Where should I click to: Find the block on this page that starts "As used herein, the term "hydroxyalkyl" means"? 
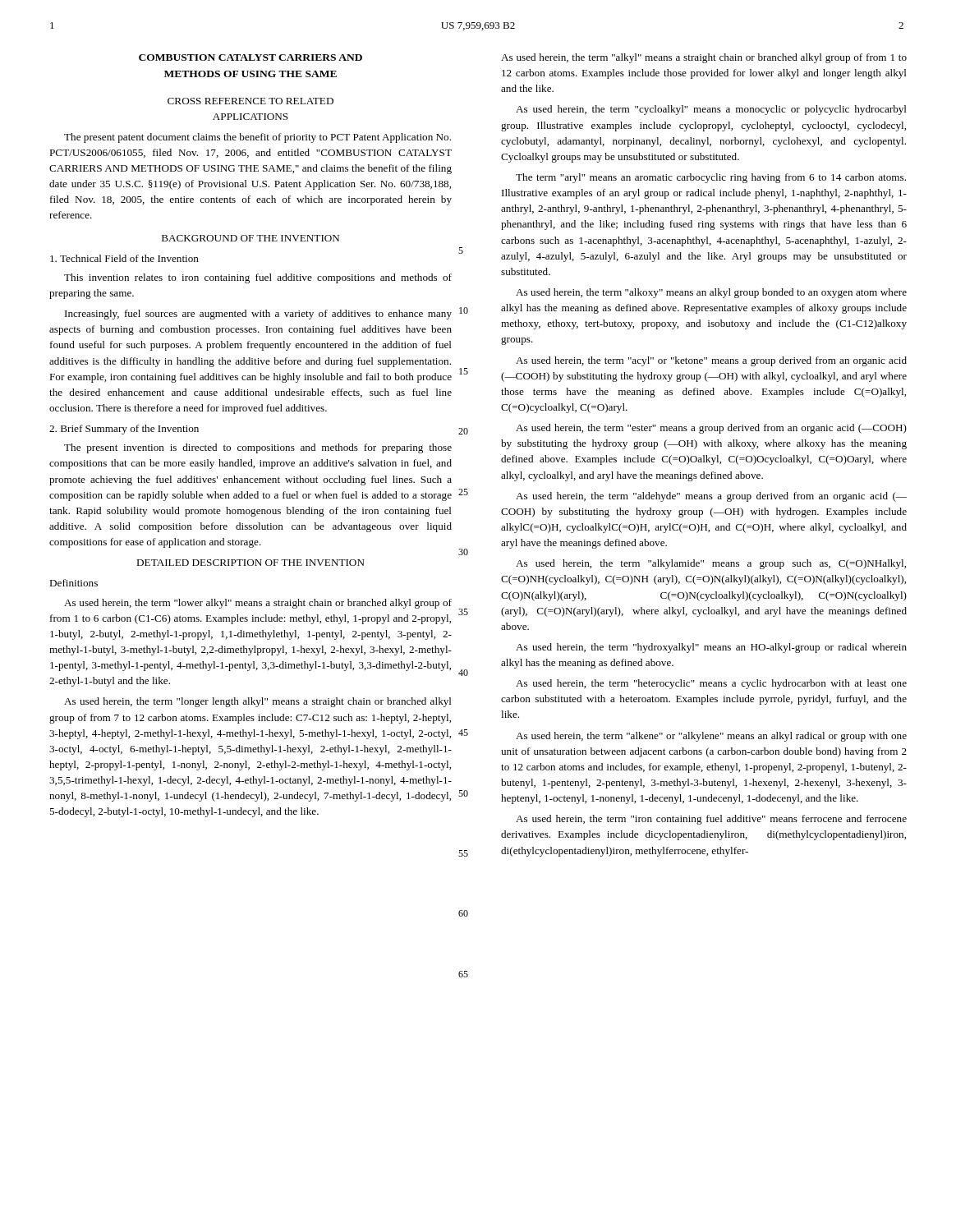pyautogui.click(x=704, y=655)
